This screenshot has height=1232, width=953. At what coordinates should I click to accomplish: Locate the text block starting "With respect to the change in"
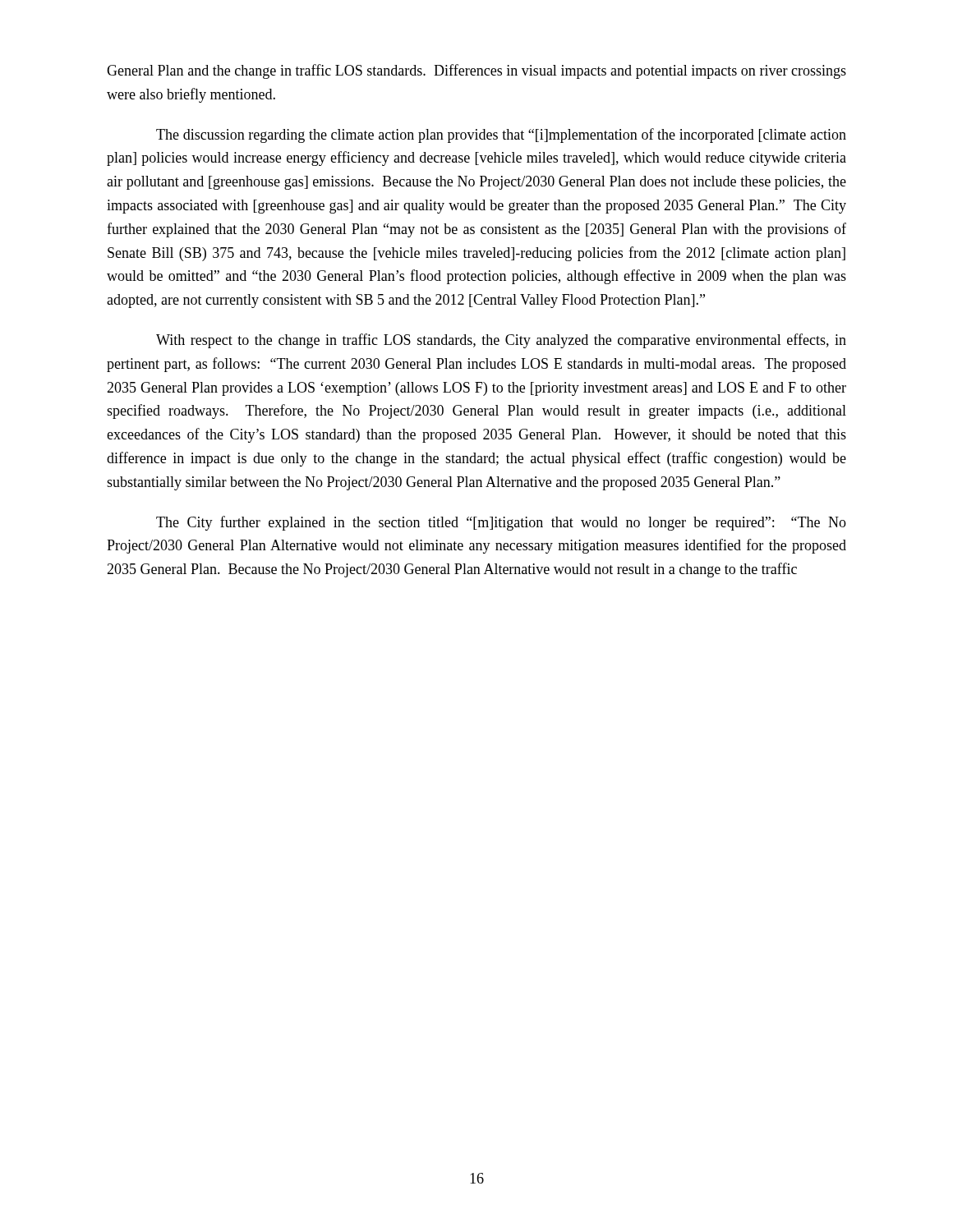click(476, 411)
